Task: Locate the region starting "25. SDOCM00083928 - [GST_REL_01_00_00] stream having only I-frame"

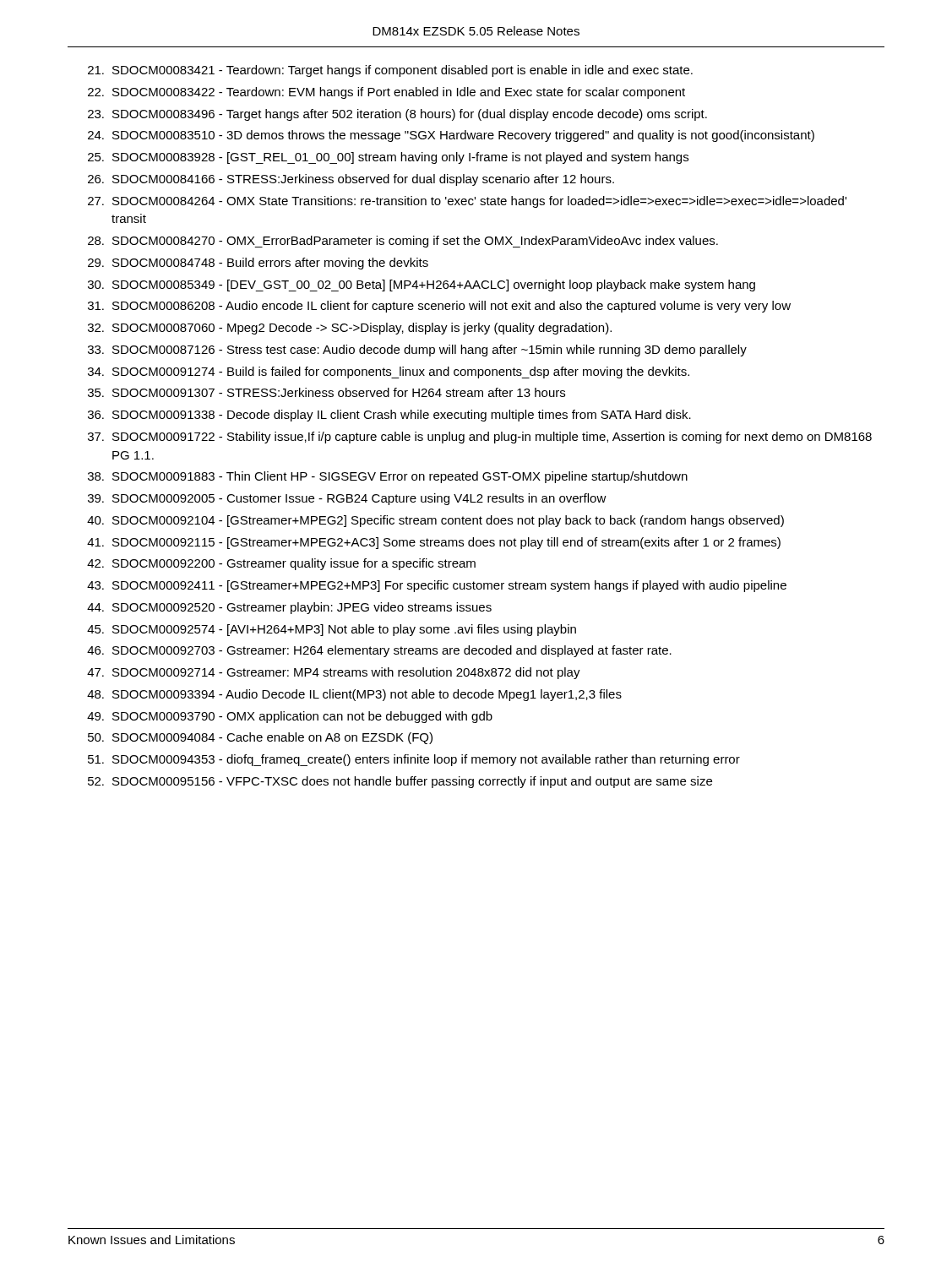Action: 476,157
